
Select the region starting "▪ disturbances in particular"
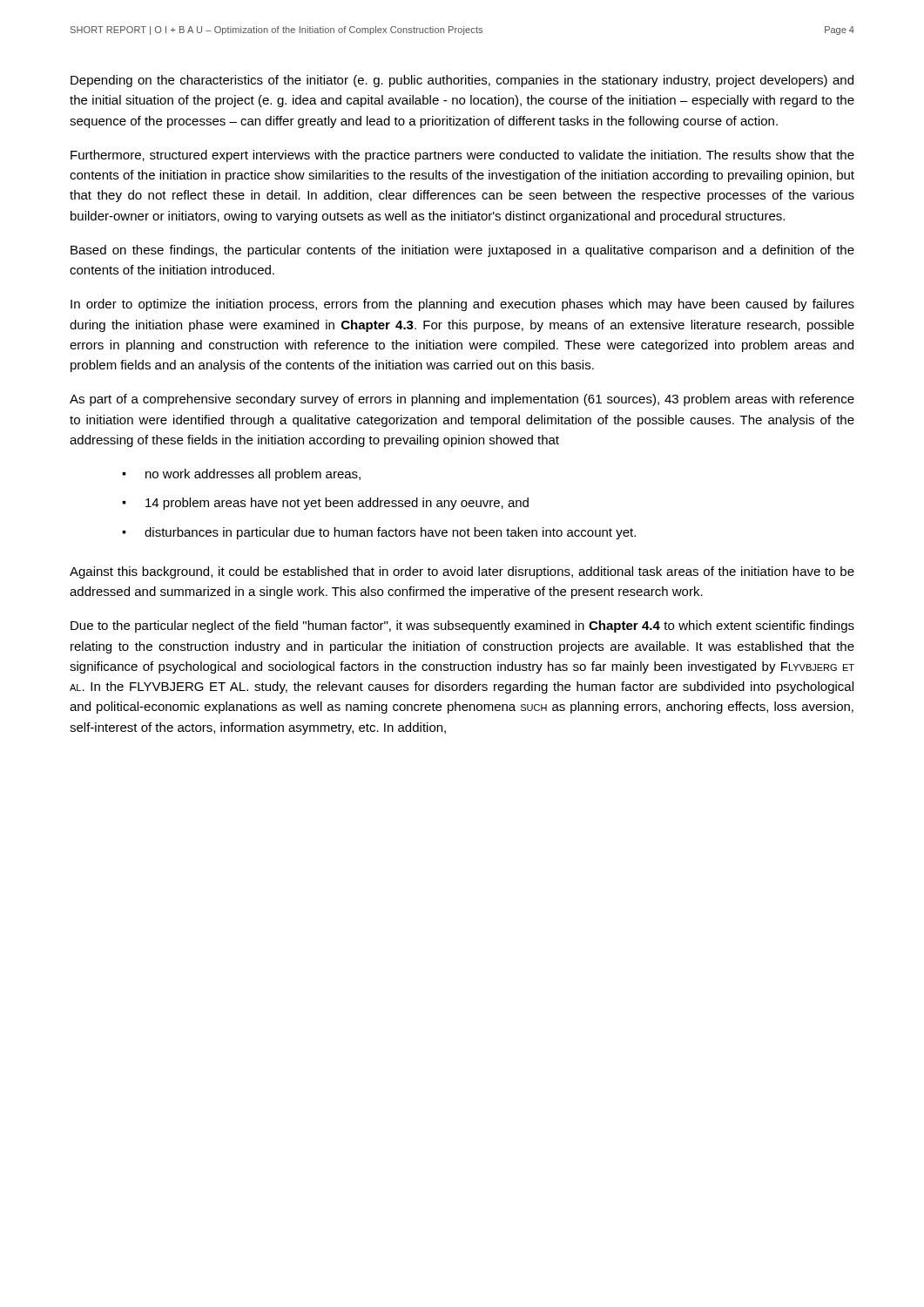pos(488,532)
